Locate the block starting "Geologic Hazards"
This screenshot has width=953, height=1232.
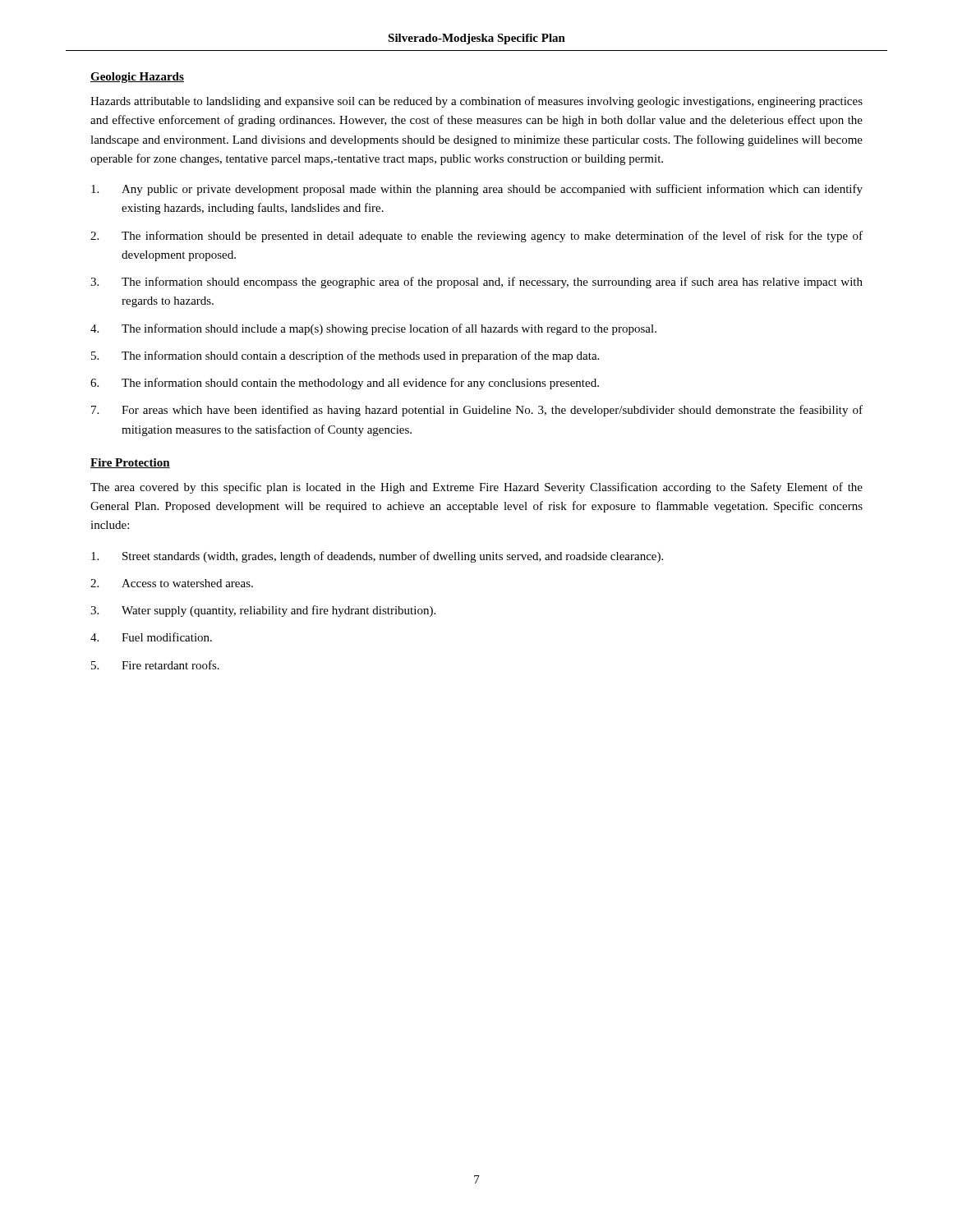[137, 76]
